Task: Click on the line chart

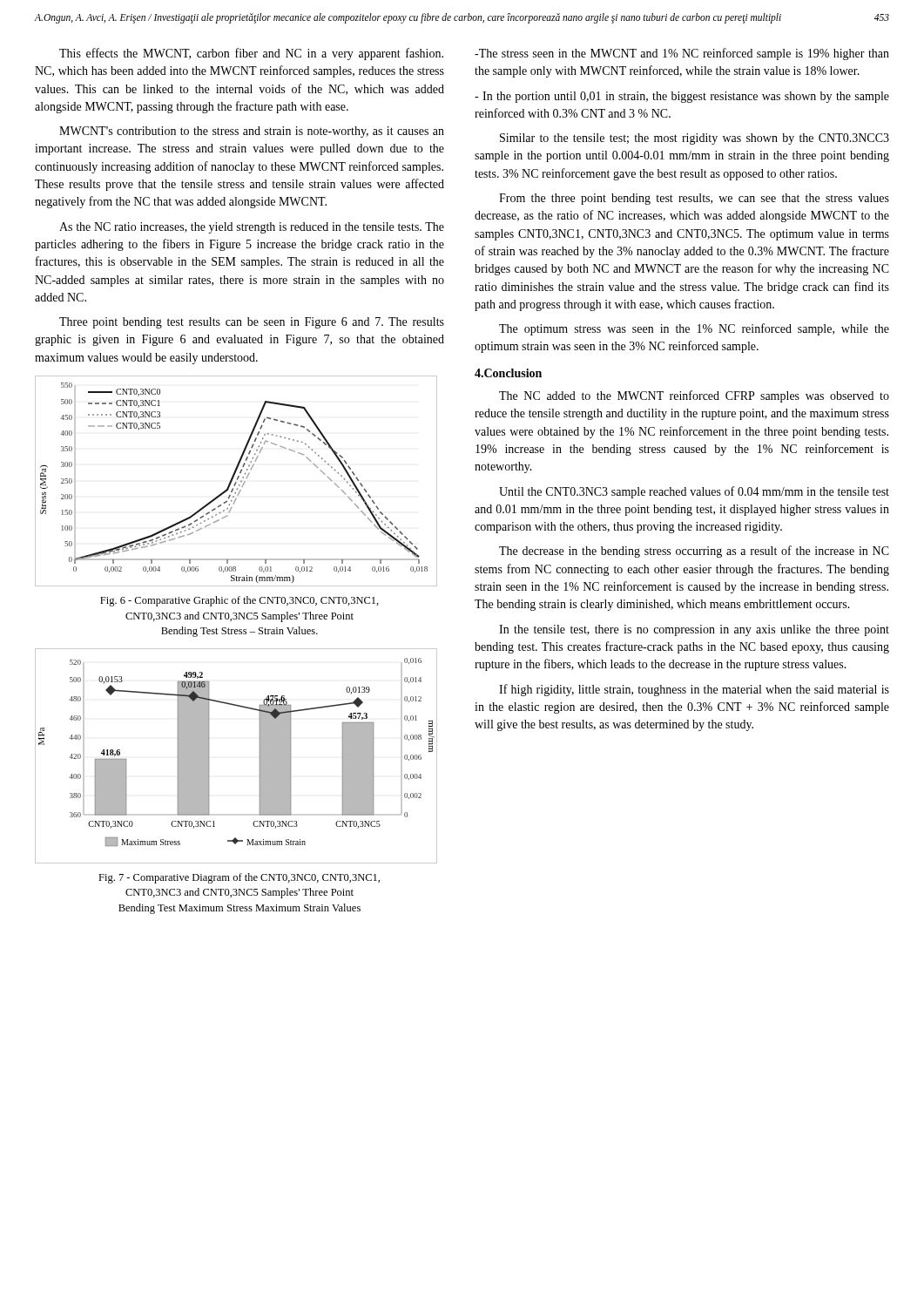Action: point(240,483)
